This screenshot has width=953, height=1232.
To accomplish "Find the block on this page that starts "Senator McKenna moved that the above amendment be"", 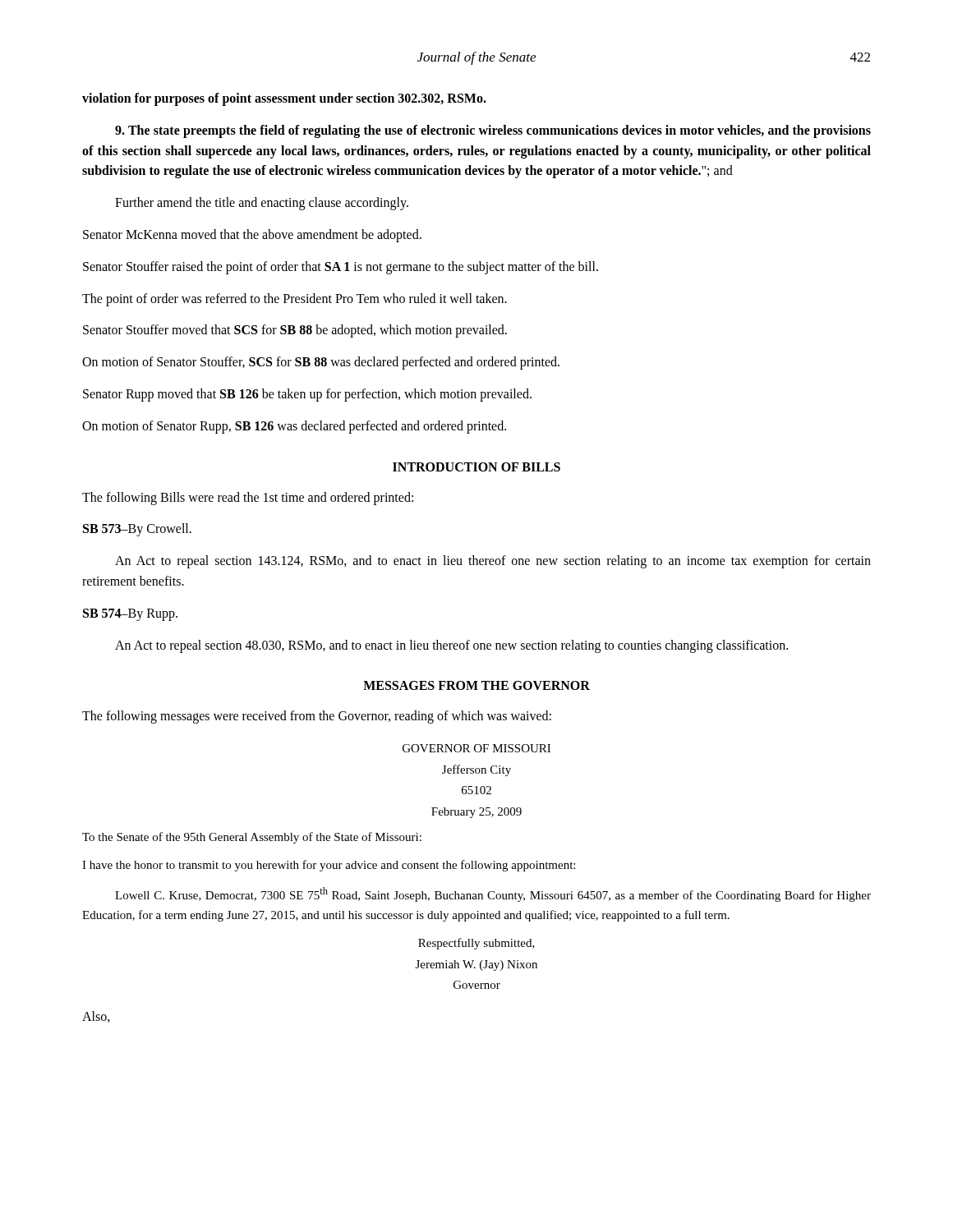I will (x=252, y=235).
